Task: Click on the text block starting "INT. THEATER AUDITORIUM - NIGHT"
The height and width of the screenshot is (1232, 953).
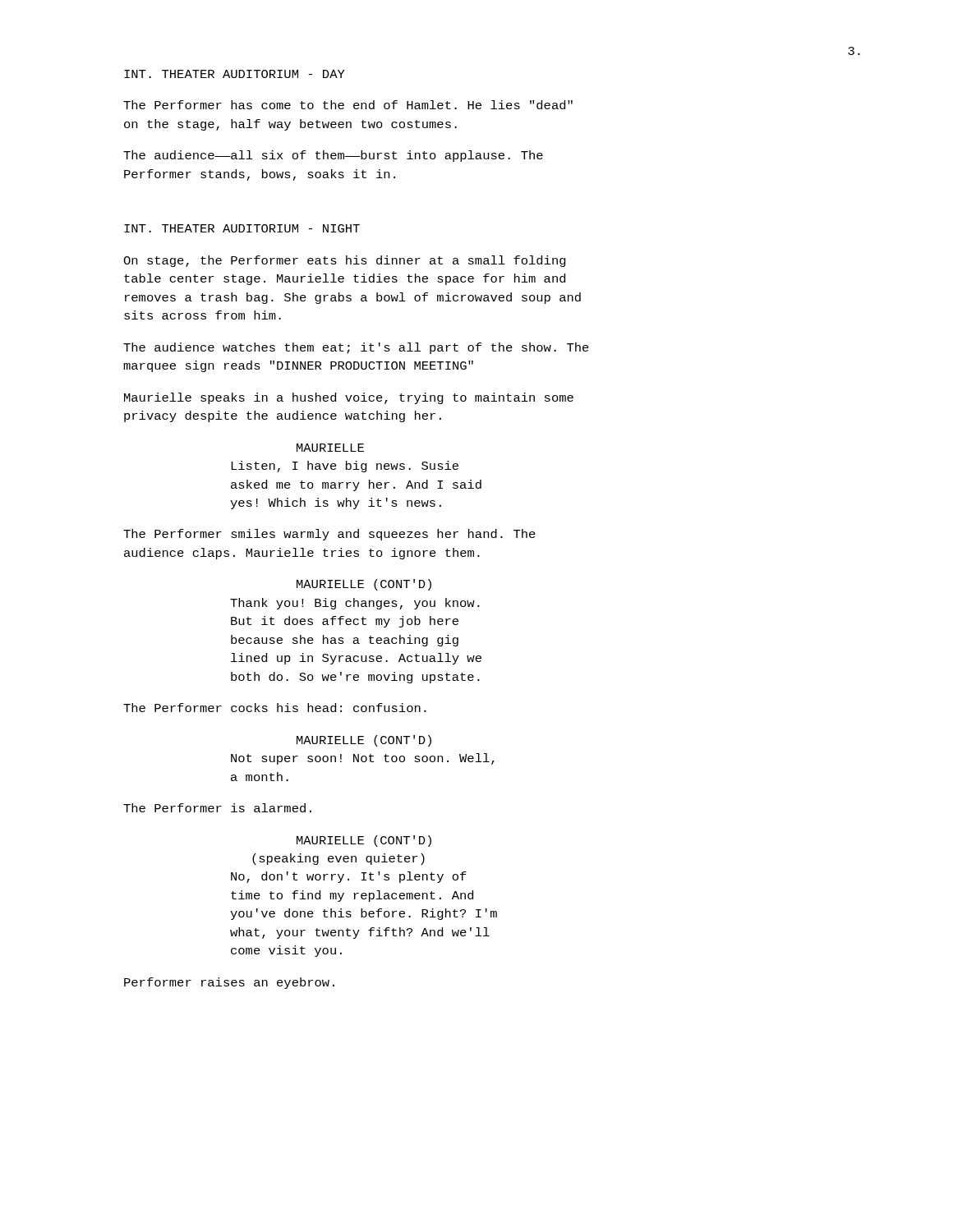Action: tap(242, 229)
